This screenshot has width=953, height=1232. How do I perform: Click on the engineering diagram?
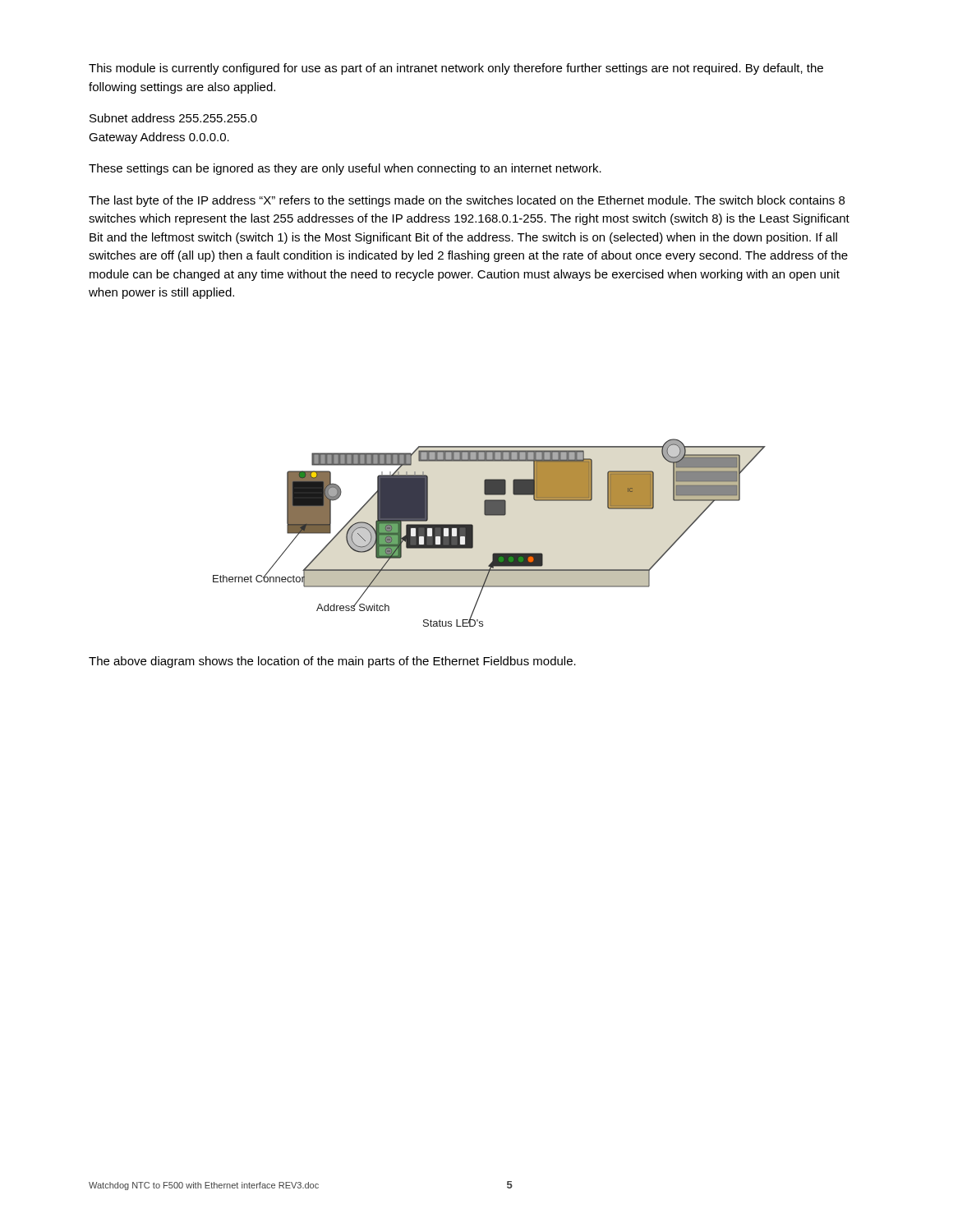coord(476,471)
